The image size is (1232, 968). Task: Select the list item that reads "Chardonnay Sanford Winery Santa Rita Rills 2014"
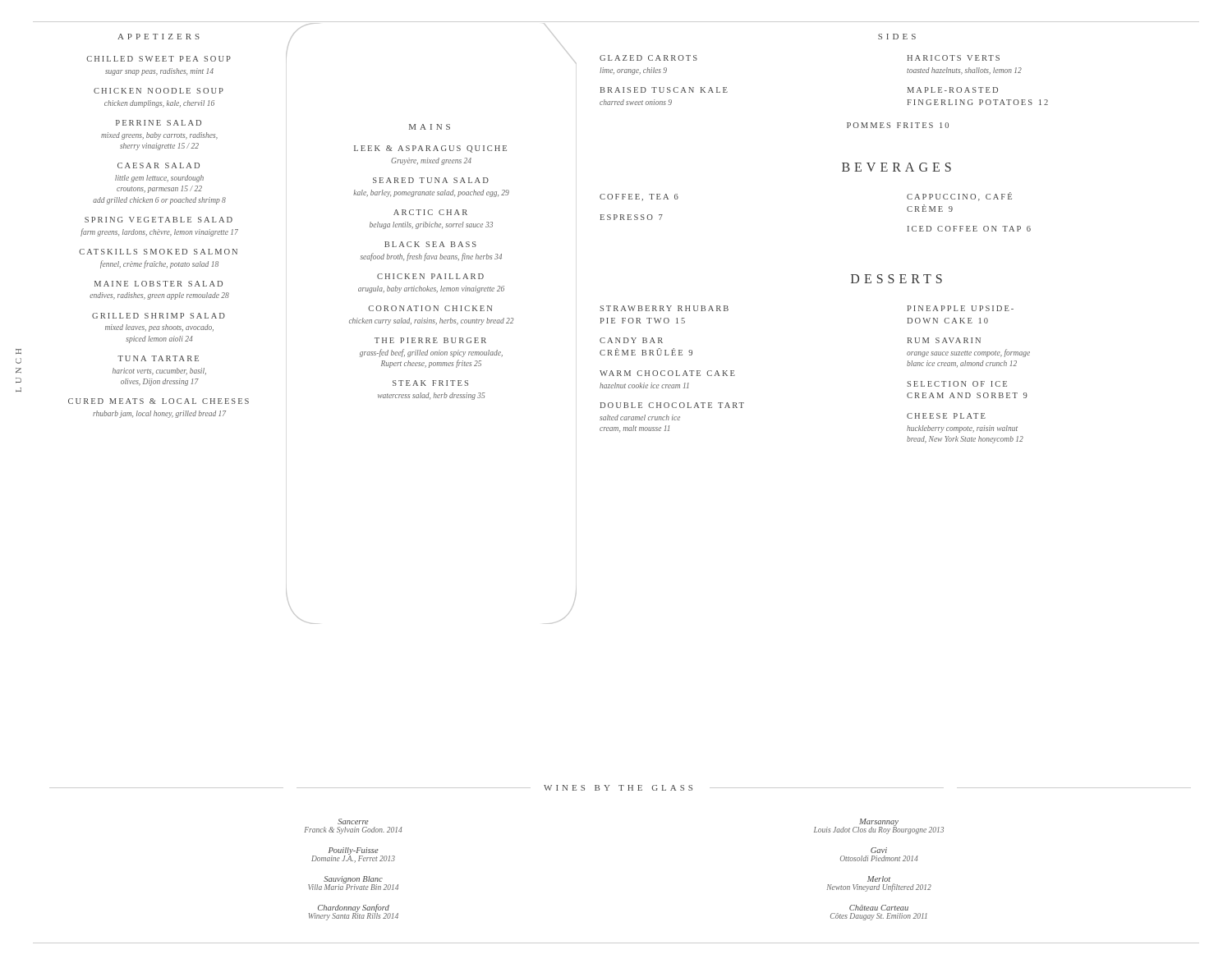point(353,912)
